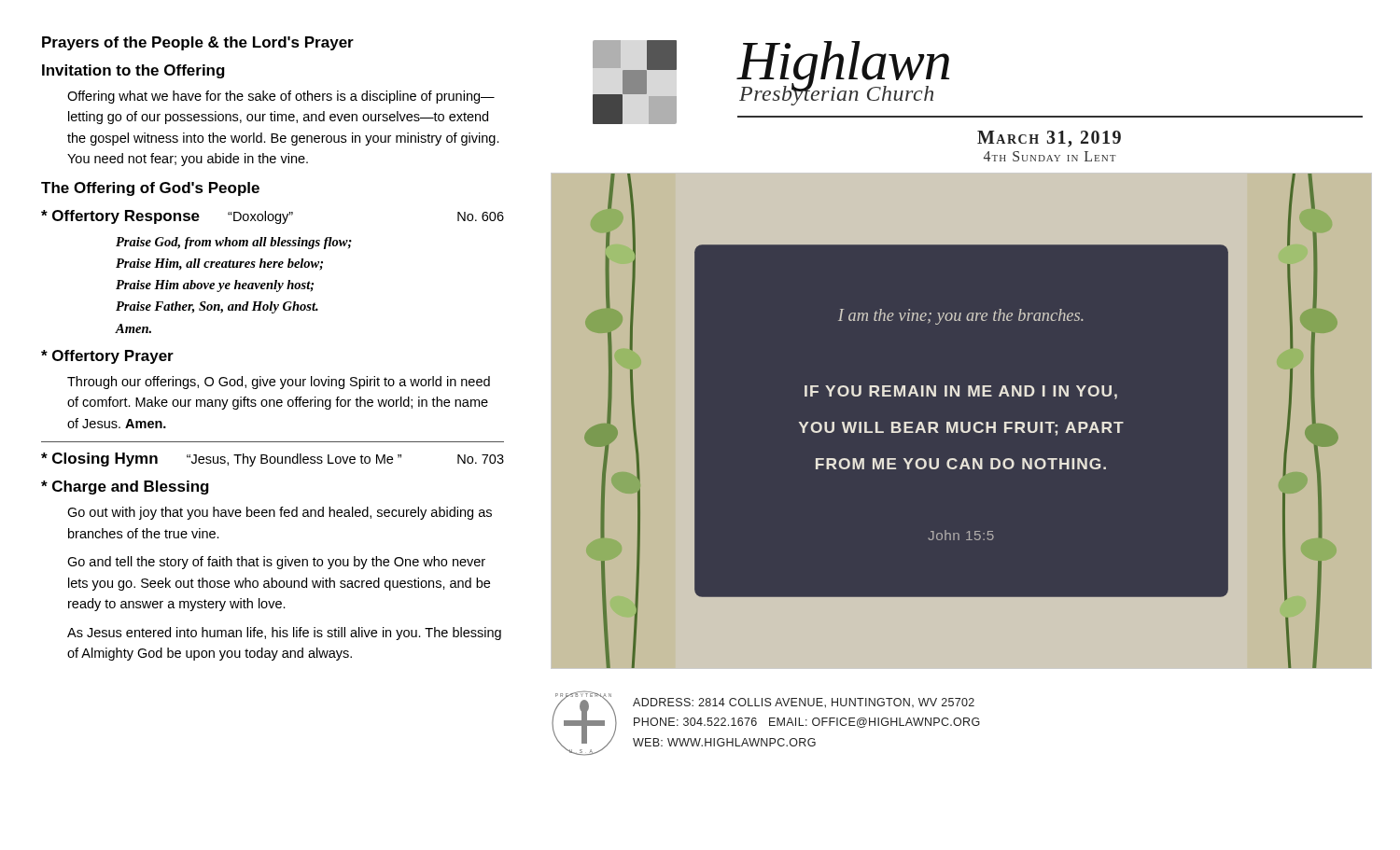Point to the block starting "March 31, 2019 4th Sunday in"

click(x=1050, y=146)
